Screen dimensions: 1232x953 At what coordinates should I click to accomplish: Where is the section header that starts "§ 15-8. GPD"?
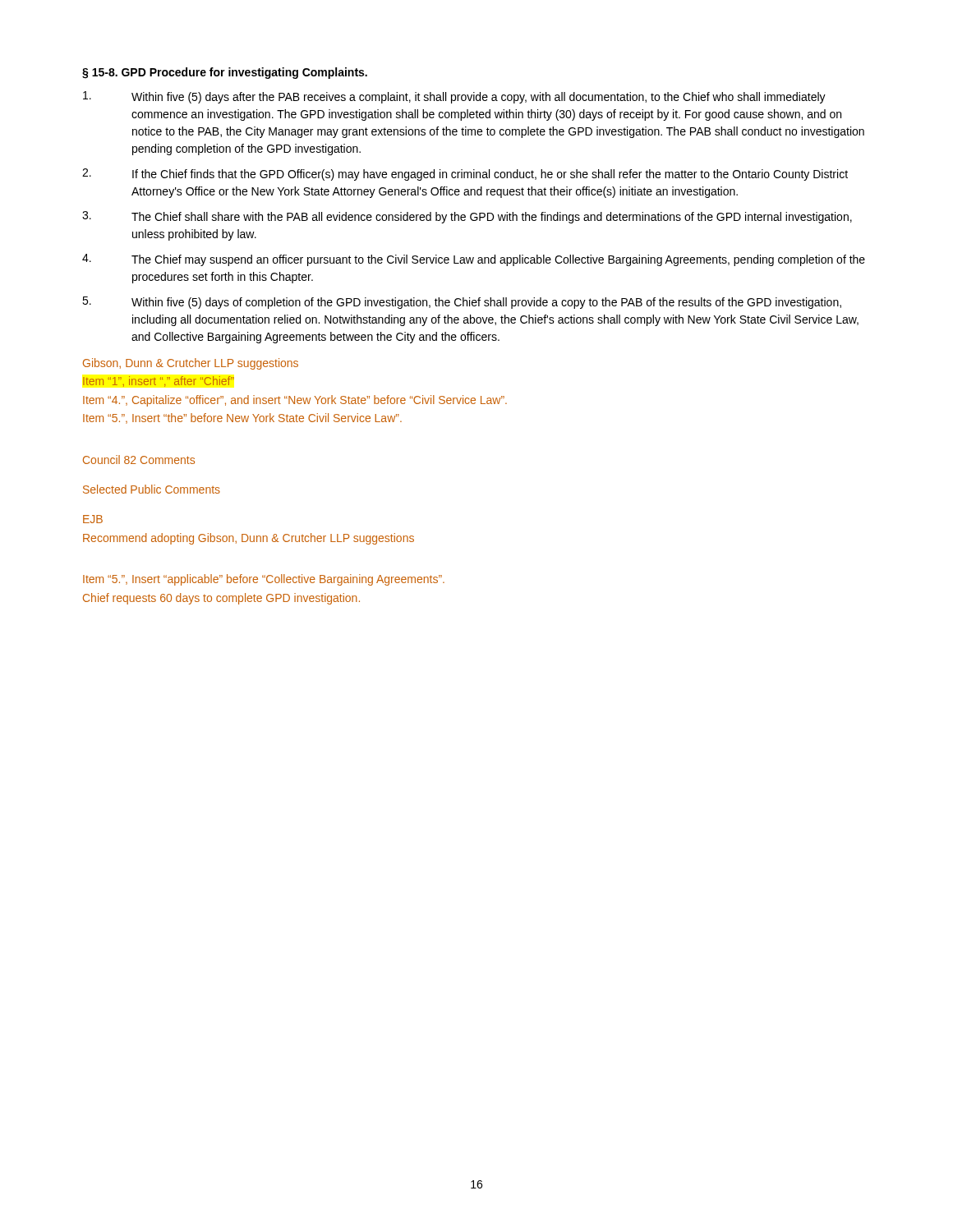tap(225, 72)
